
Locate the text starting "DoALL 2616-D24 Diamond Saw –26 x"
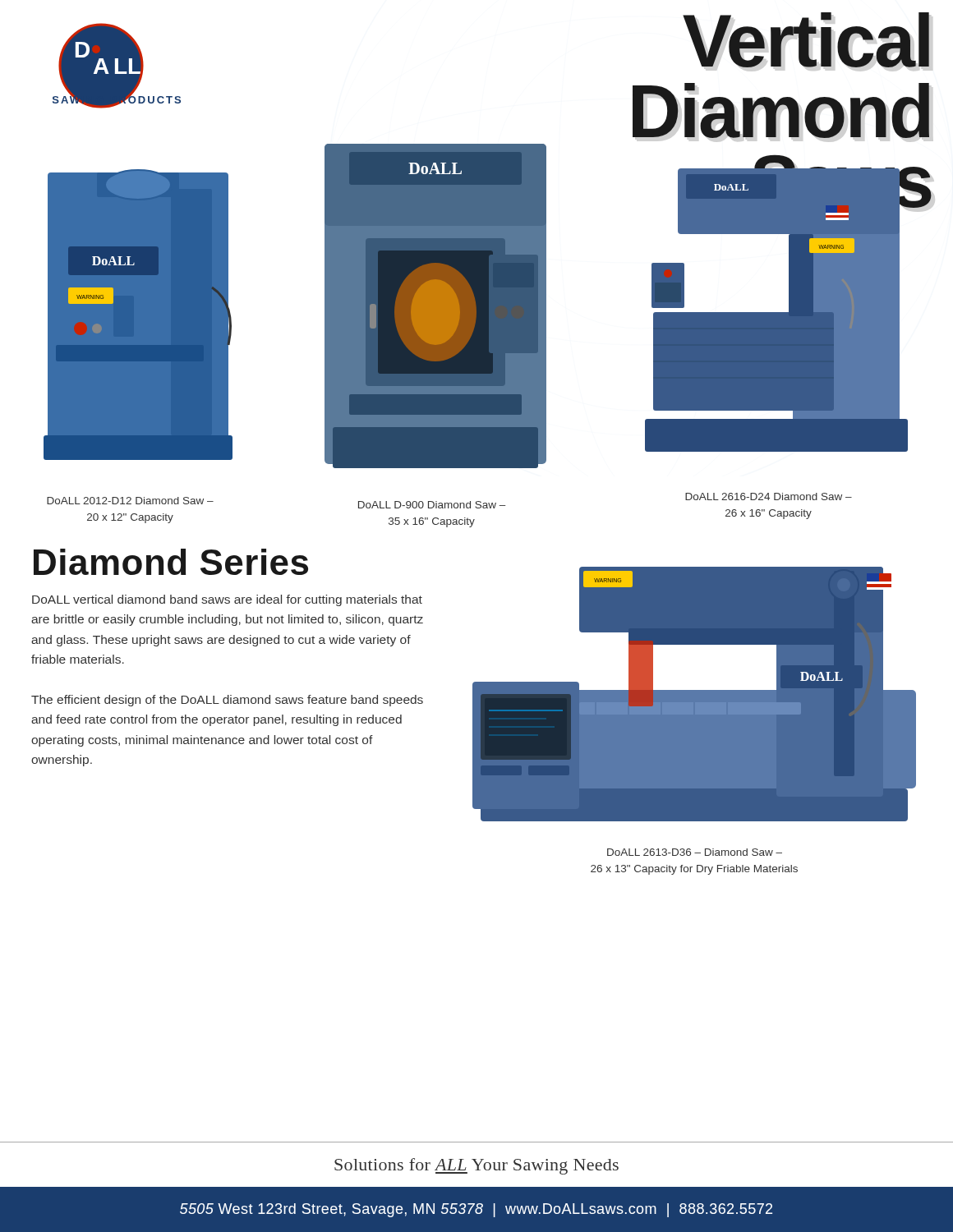[x=768, y=505]
